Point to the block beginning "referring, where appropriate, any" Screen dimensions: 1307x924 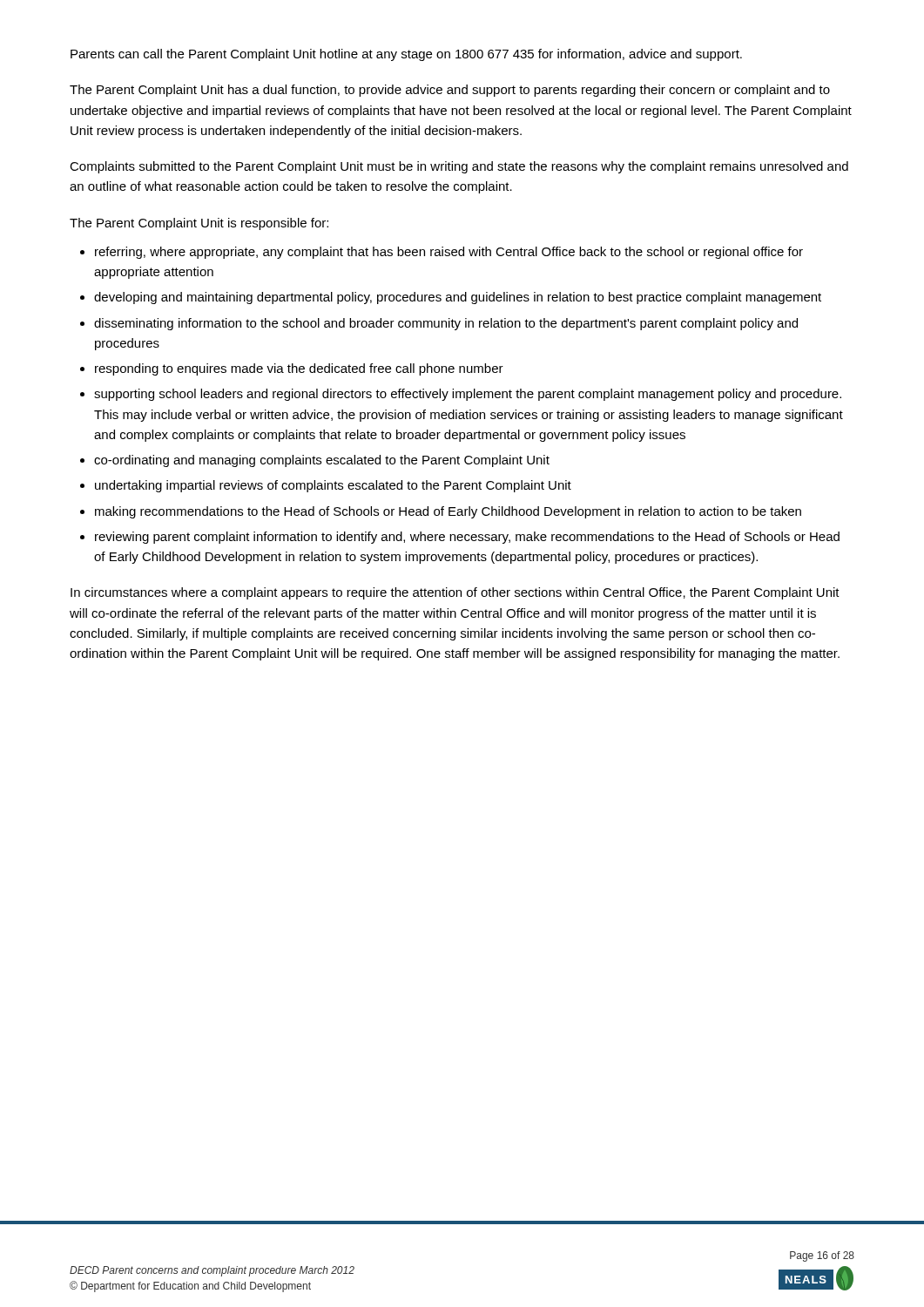click(x=449, y=261)
